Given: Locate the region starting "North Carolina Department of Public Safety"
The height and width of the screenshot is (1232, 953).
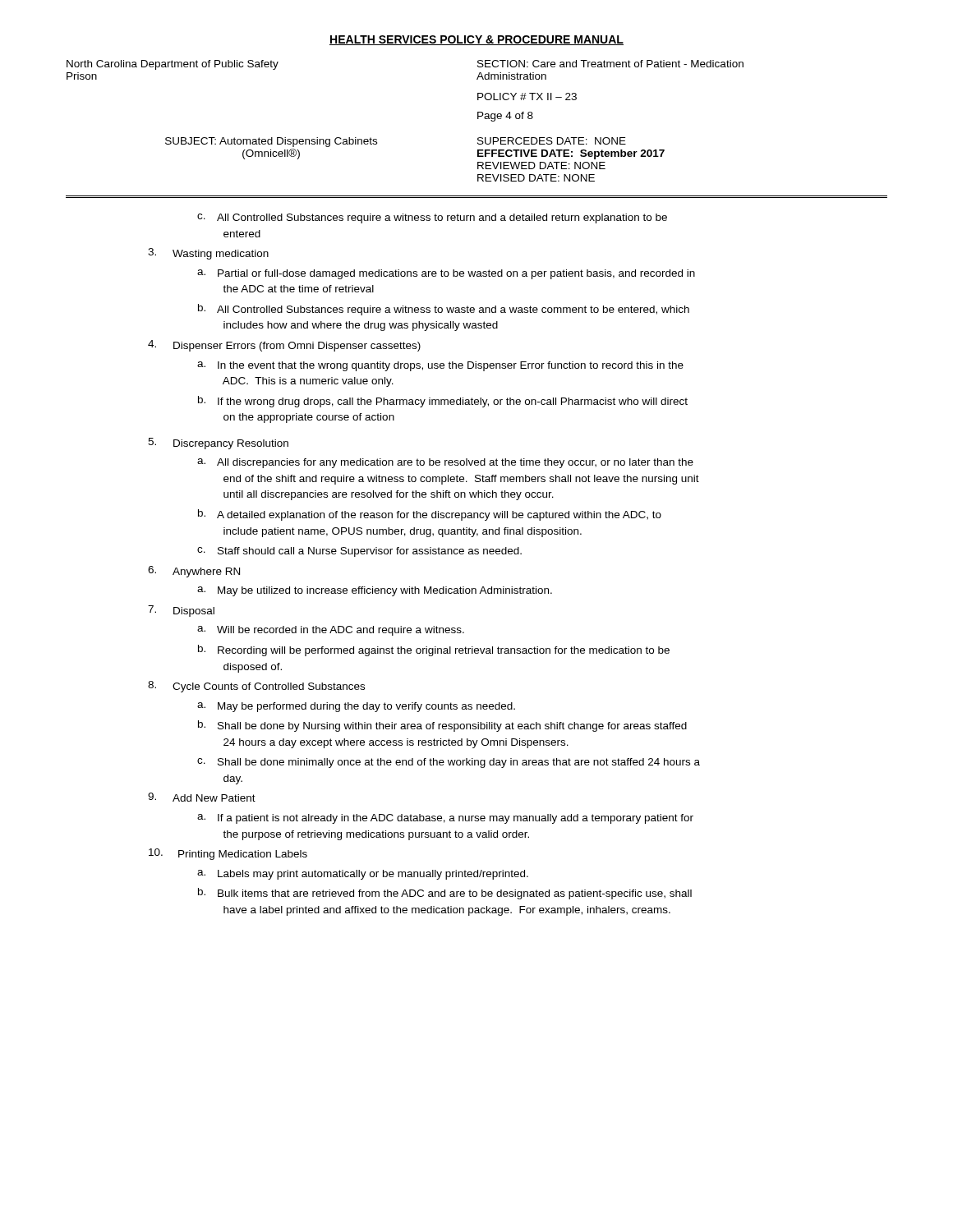Looking at the screenshot, I should 172,70.
